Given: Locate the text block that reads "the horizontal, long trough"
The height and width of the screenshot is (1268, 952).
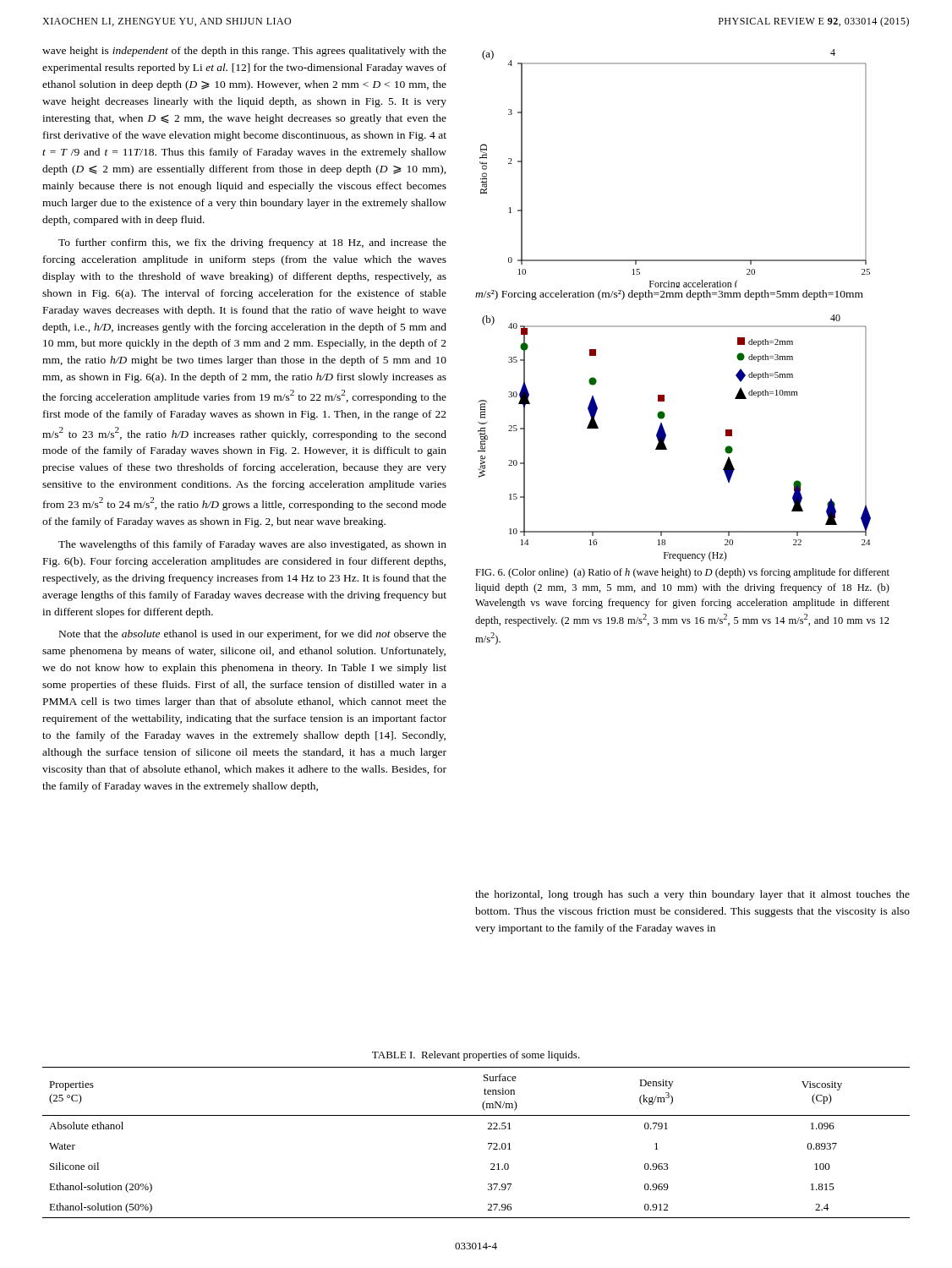Looking at the screenshot, I should click(x=692, y=911).
